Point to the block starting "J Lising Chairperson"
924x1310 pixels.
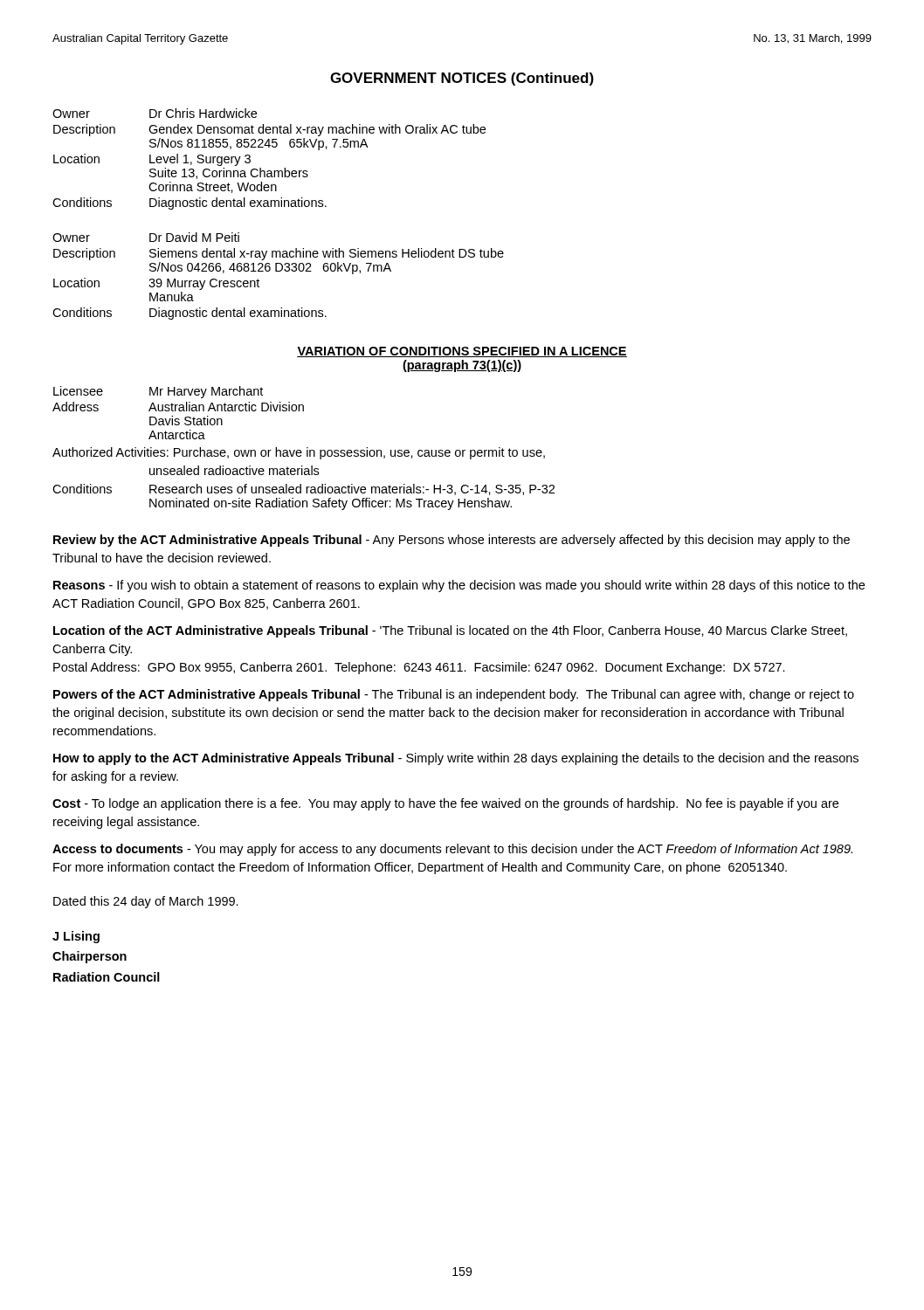point(106,957)
